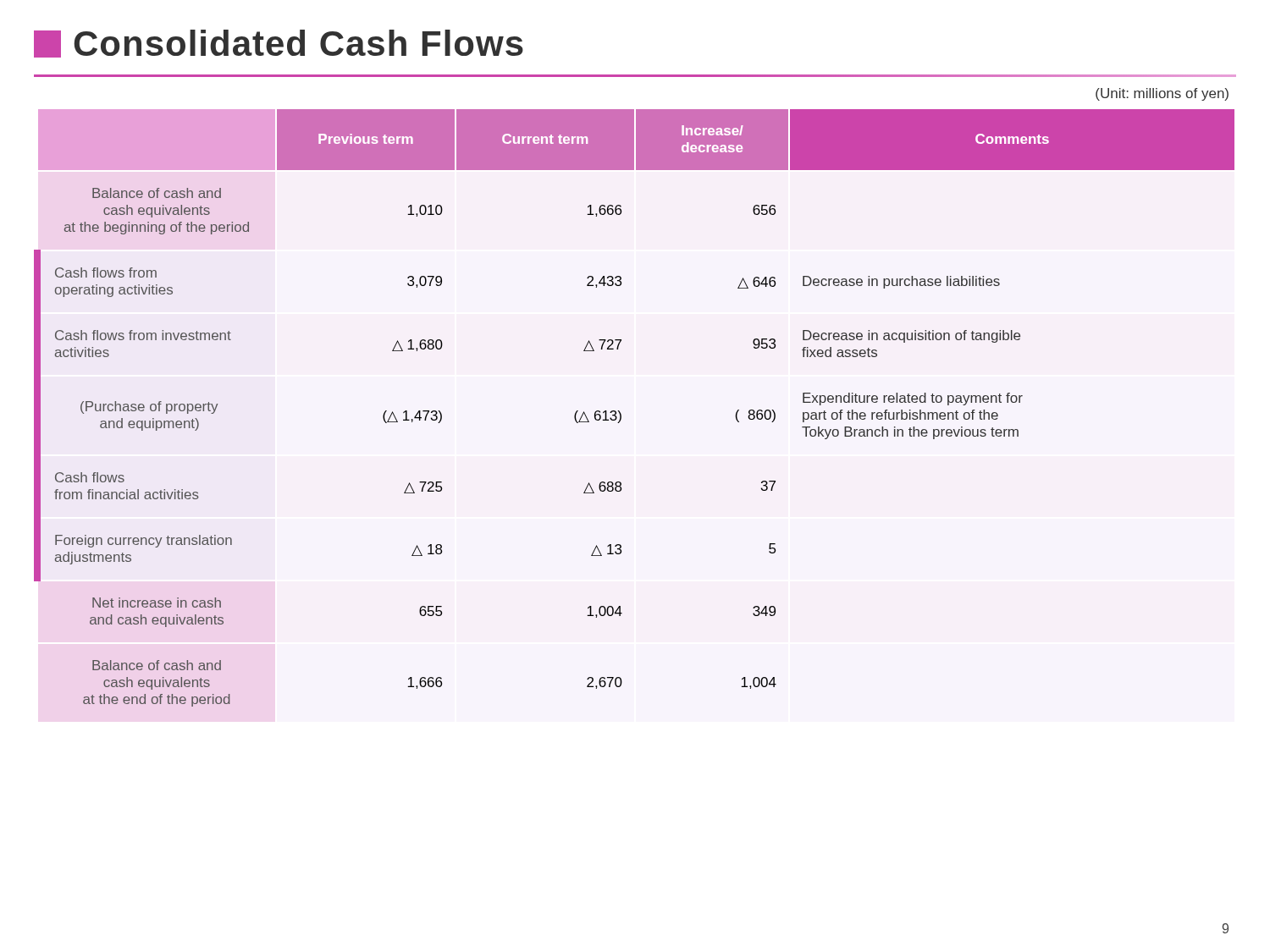This screenshot has width=1270, height=952.
Task: Click on the block starting "Consolidated Cash Flows"
Action: tap(279, 44)
